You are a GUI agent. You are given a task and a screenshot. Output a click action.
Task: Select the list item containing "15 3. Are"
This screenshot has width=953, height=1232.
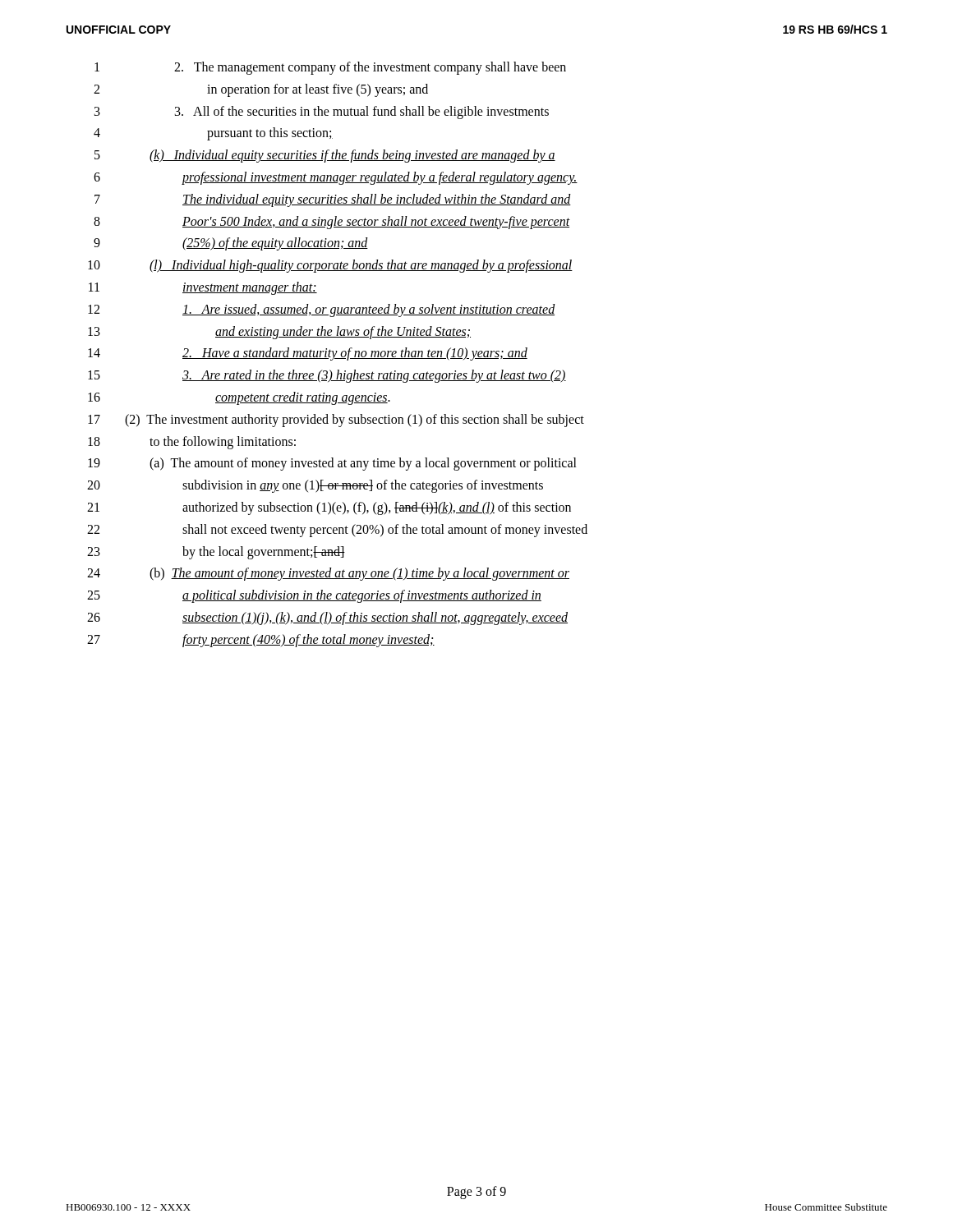(476, 376)
